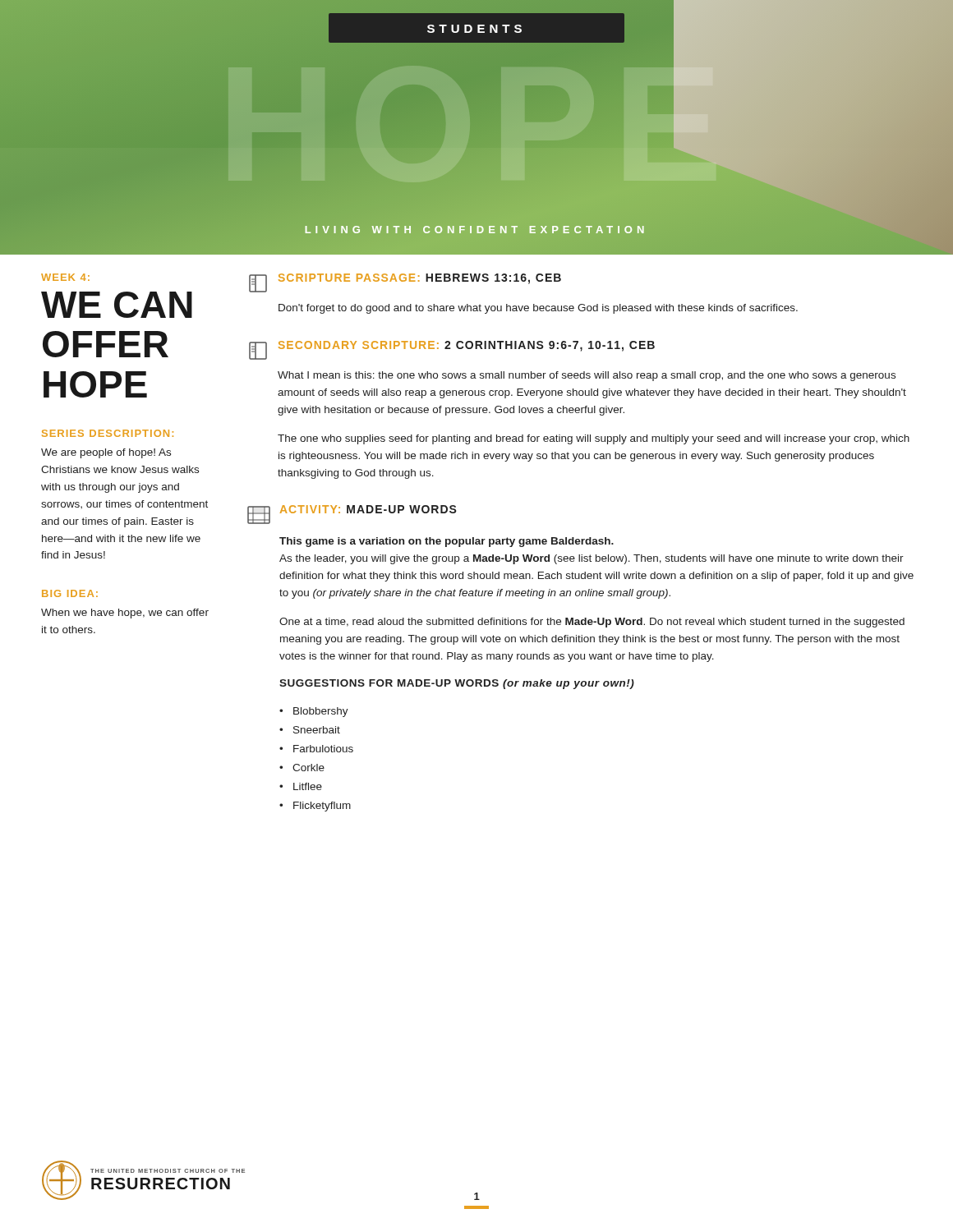Select the section header with the text "SUGGESTIONS FOR MADE-UP WORDS"
953x1232 pixels.
click(x=457, y=683)
